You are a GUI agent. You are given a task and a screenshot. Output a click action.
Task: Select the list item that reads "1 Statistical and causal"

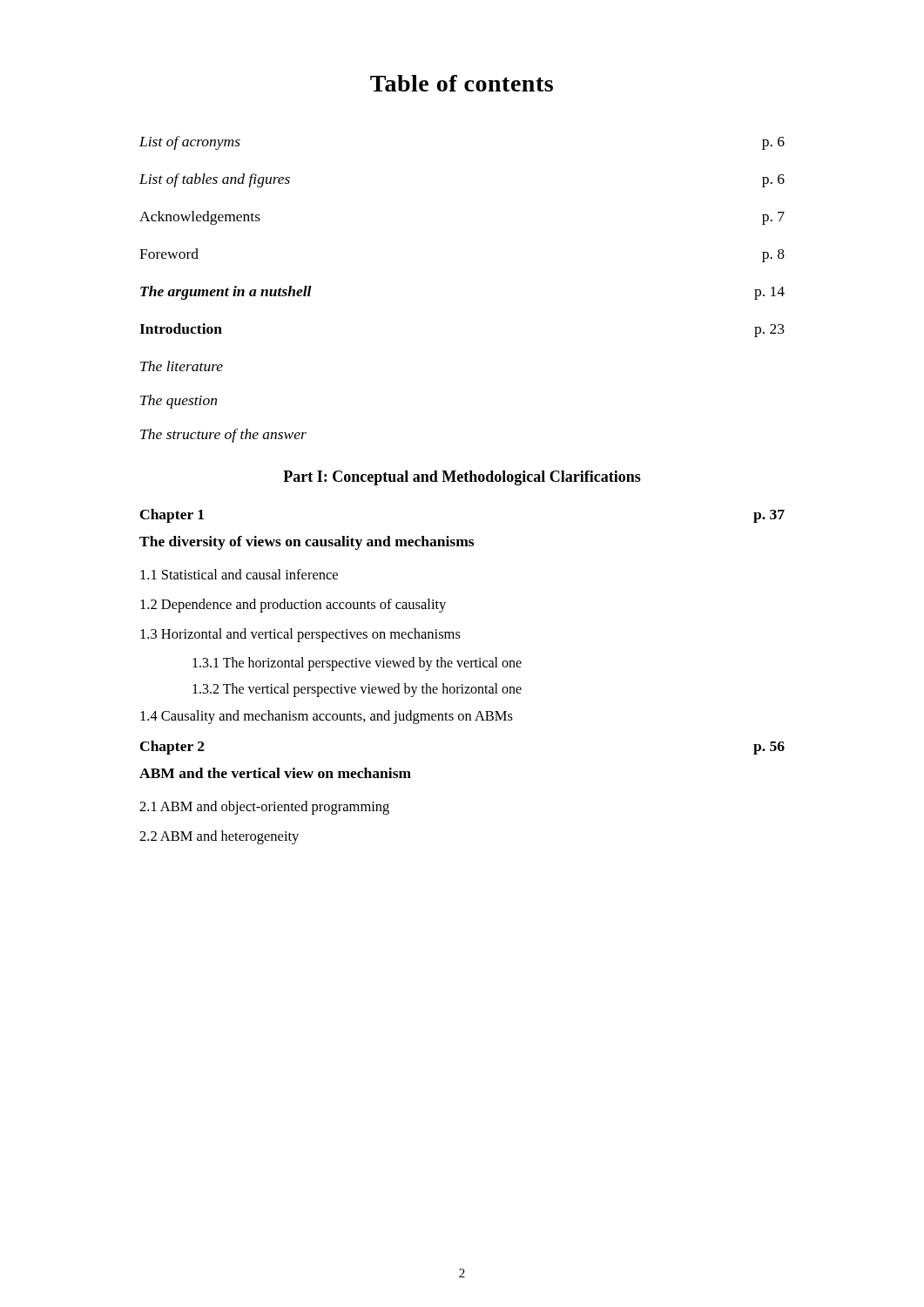pos(239,575)
